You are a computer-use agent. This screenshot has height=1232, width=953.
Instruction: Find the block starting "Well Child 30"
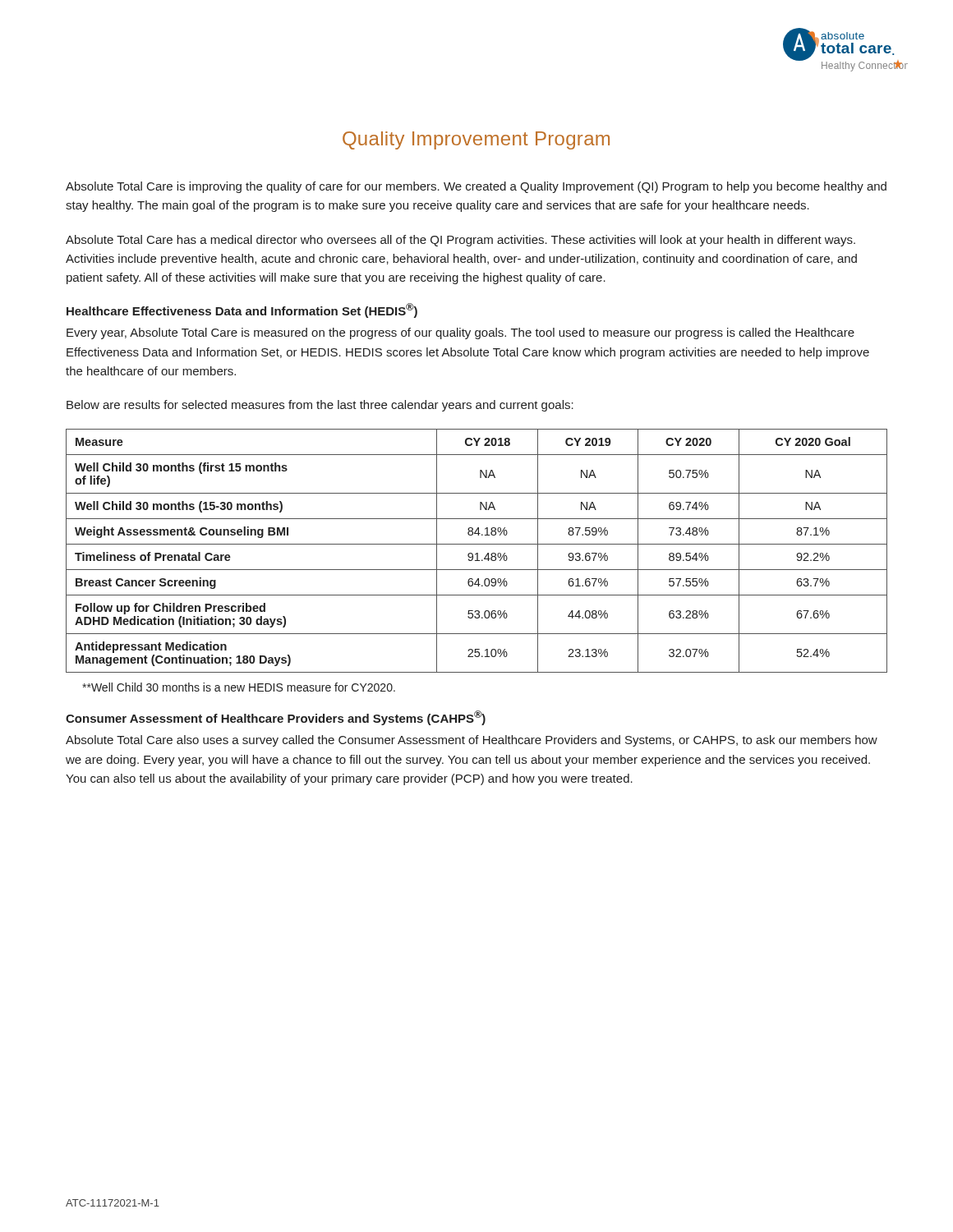[x=239, y=688]
